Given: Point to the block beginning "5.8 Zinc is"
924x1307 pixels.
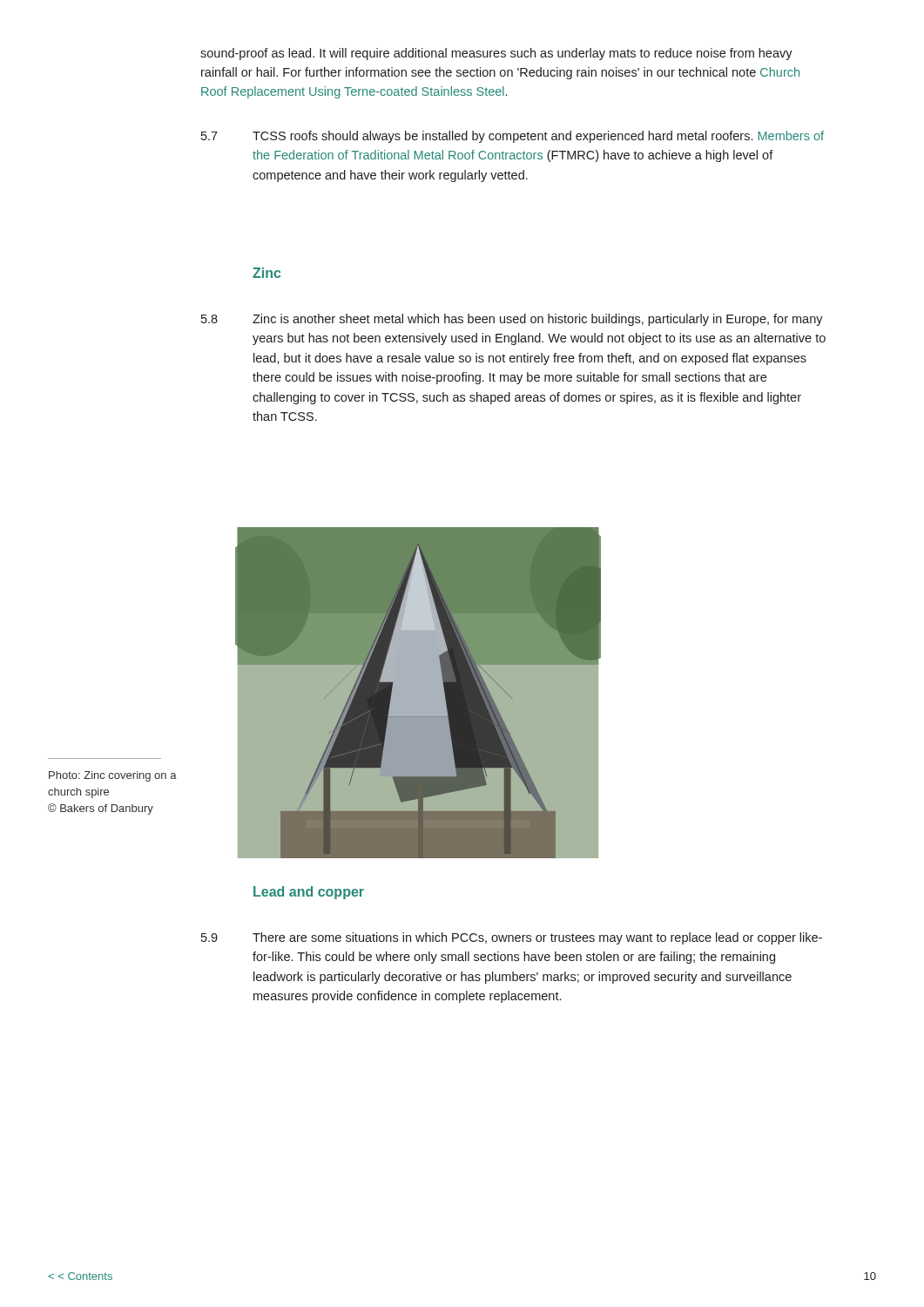Looking at the screenshot, I should 514,368.
